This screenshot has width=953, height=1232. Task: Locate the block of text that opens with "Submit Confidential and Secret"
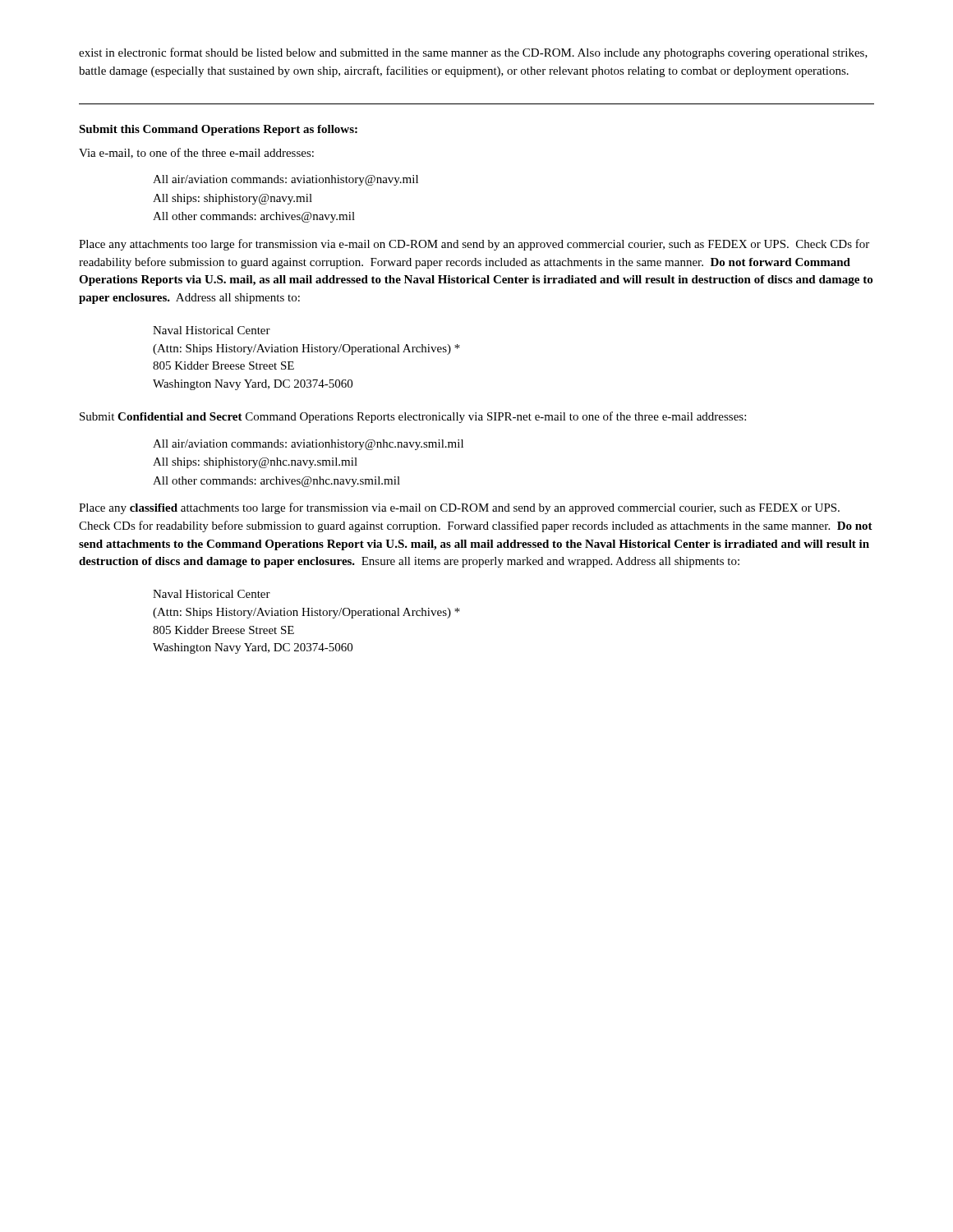413,416
